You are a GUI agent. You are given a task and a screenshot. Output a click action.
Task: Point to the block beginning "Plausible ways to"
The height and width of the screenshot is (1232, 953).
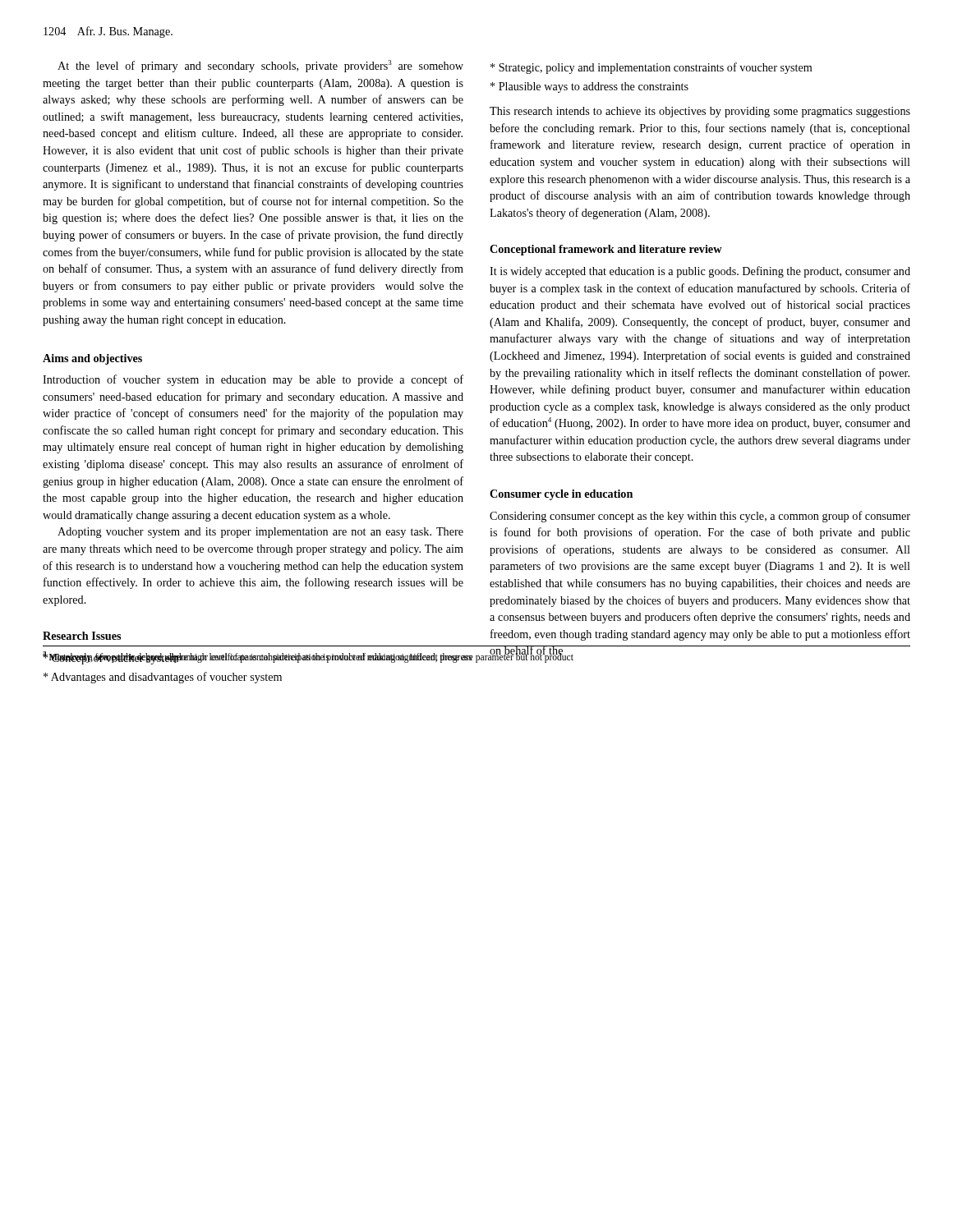(589, 86)
